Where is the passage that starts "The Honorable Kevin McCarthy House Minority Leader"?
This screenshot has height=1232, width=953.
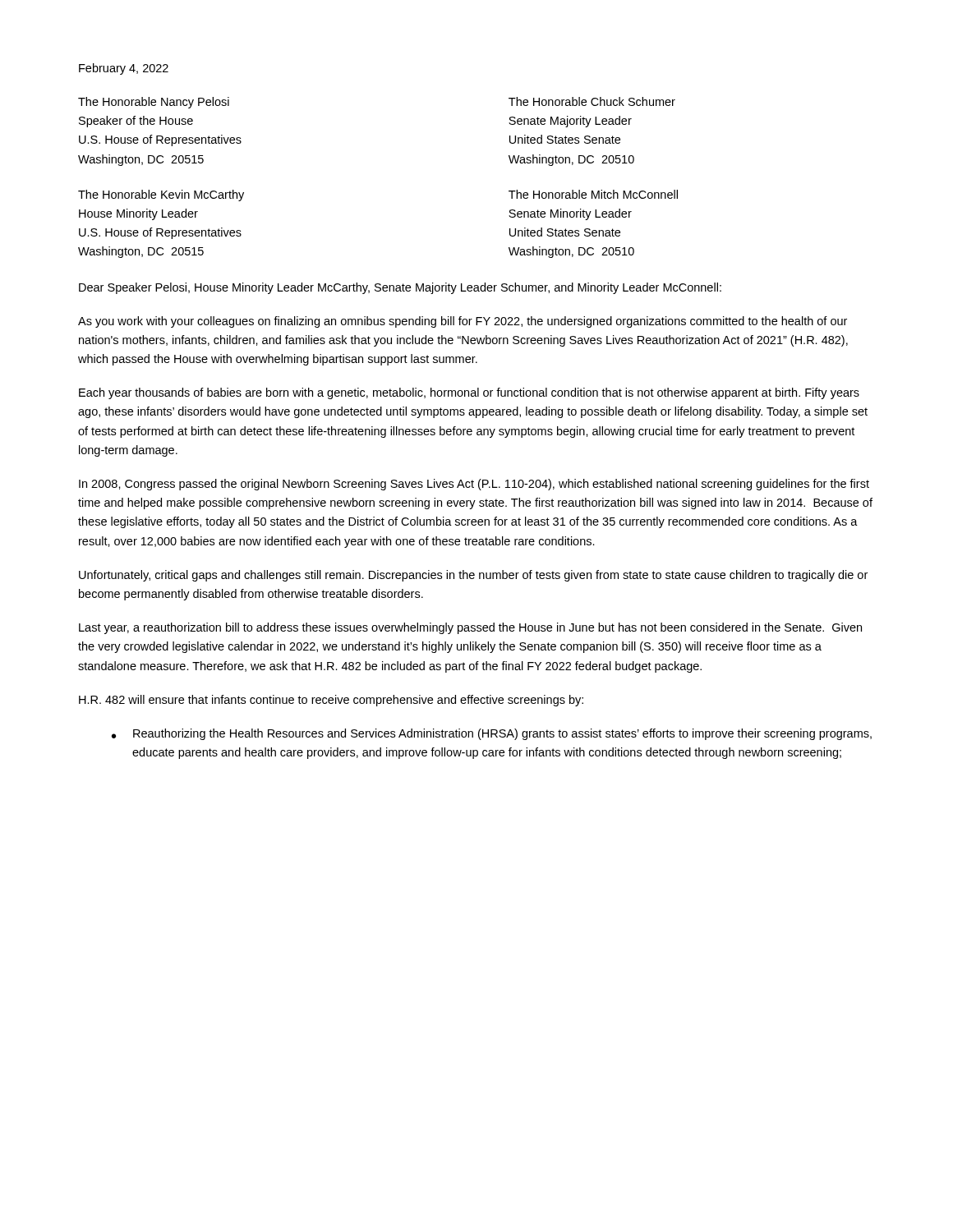click(161, 223)
